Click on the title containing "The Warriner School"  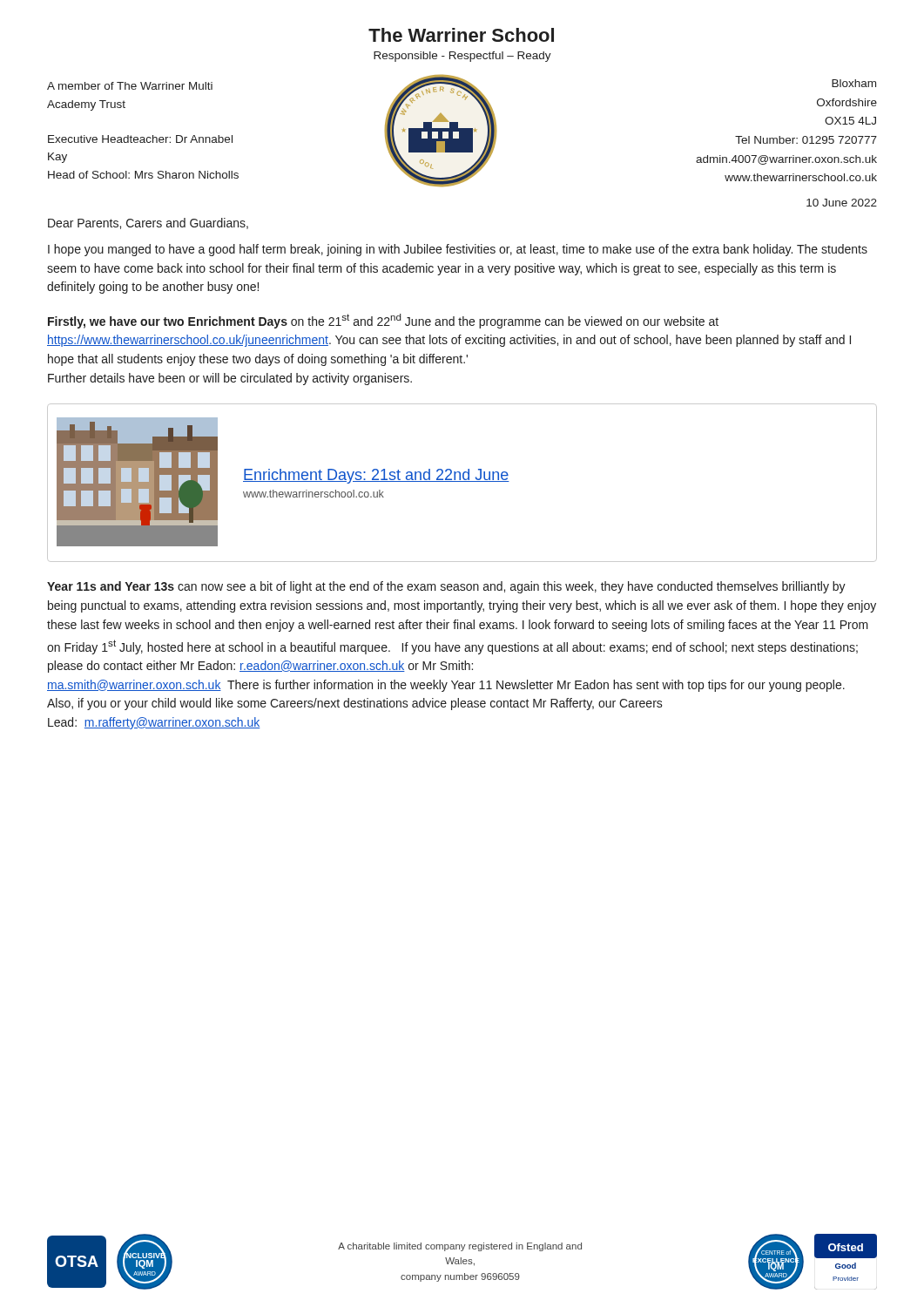tap(462, 35)
